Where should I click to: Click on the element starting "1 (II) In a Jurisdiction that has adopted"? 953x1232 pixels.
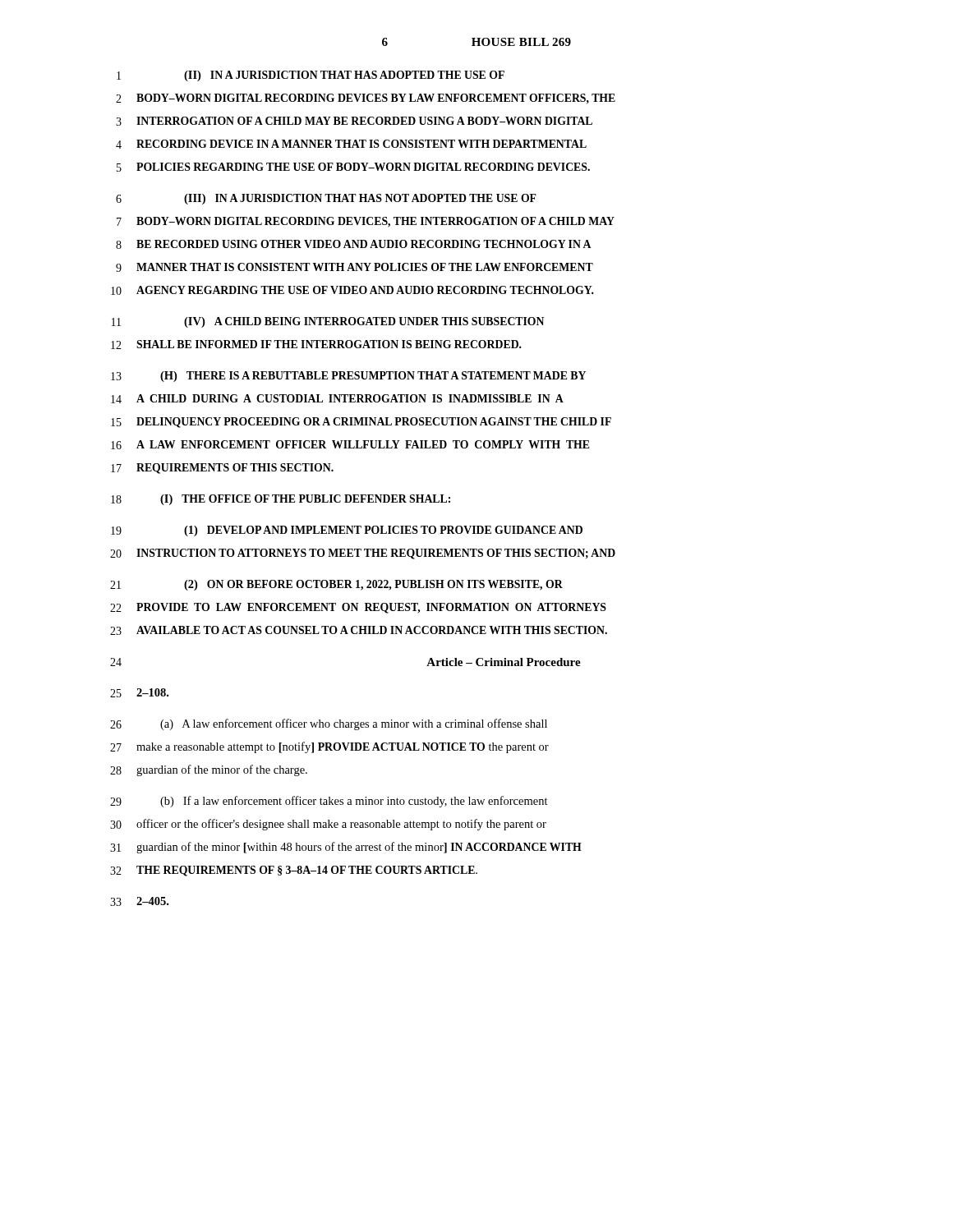pyautogui.click(x=476, y=121)
